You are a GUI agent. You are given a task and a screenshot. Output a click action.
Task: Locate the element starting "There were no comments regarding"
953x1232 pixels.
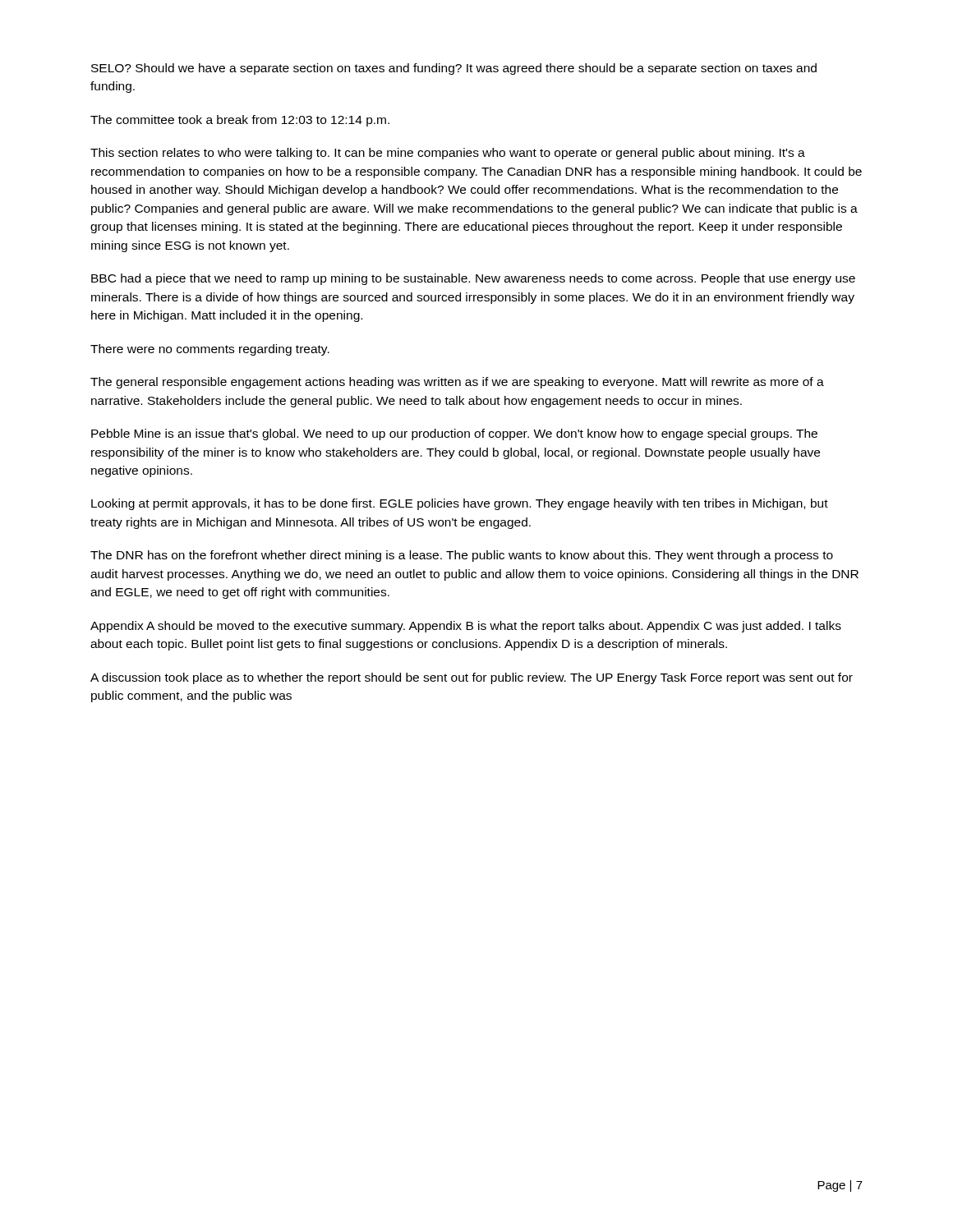point(210,348)
